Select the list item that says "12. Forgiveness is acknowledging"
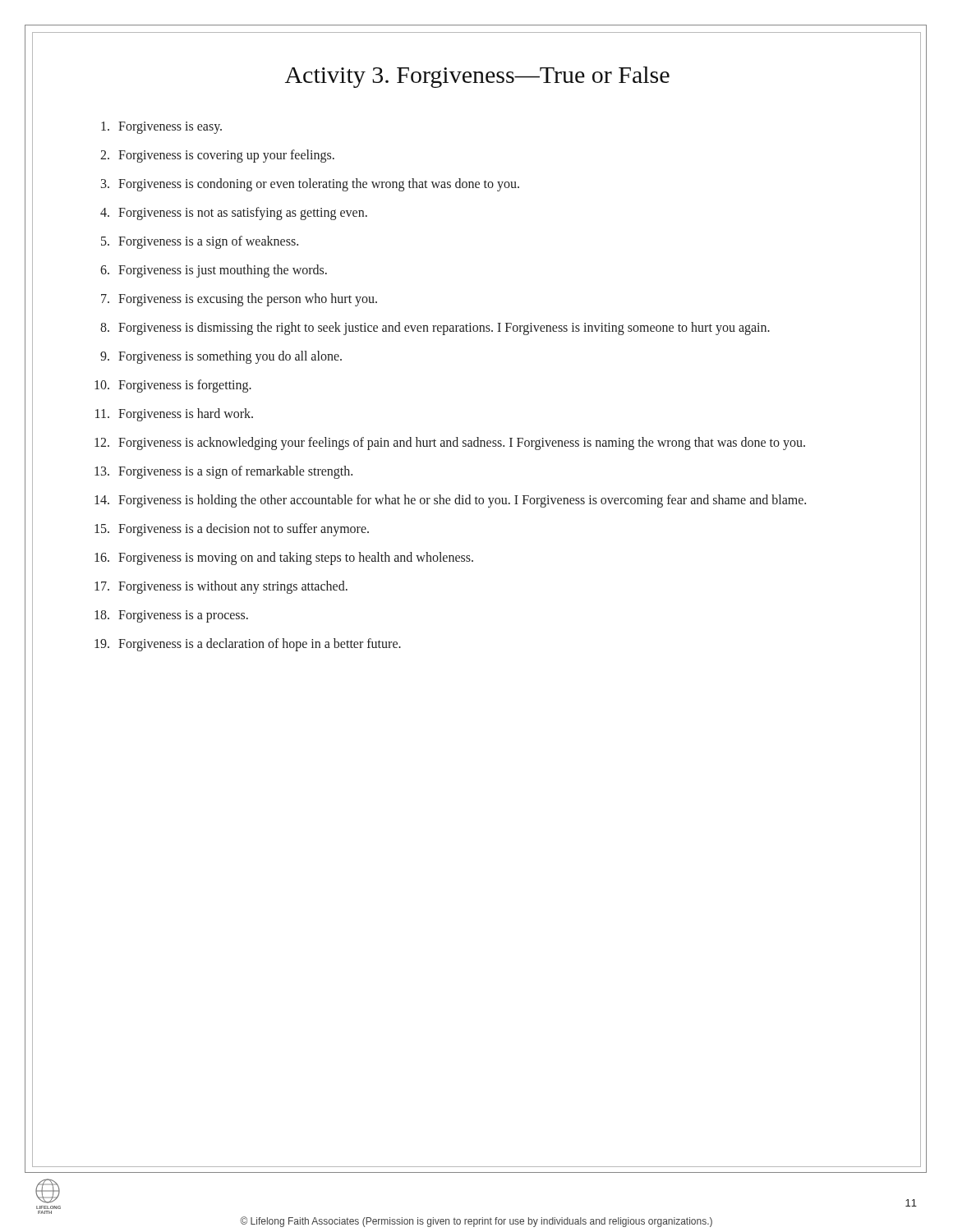 473,443
